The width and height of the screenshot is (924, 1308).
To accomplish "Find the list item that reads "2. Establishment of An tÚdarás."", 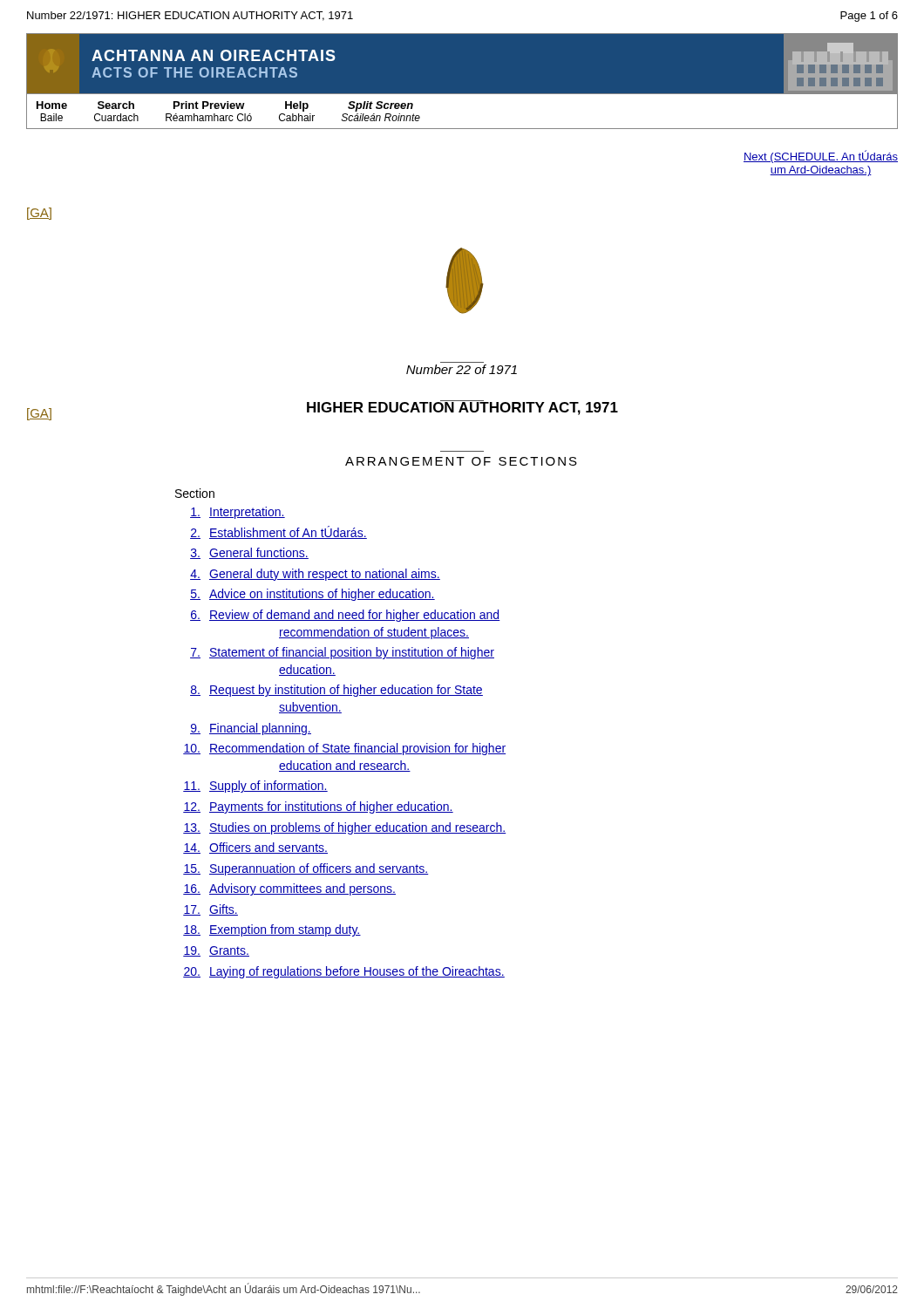I will (270, 533).
